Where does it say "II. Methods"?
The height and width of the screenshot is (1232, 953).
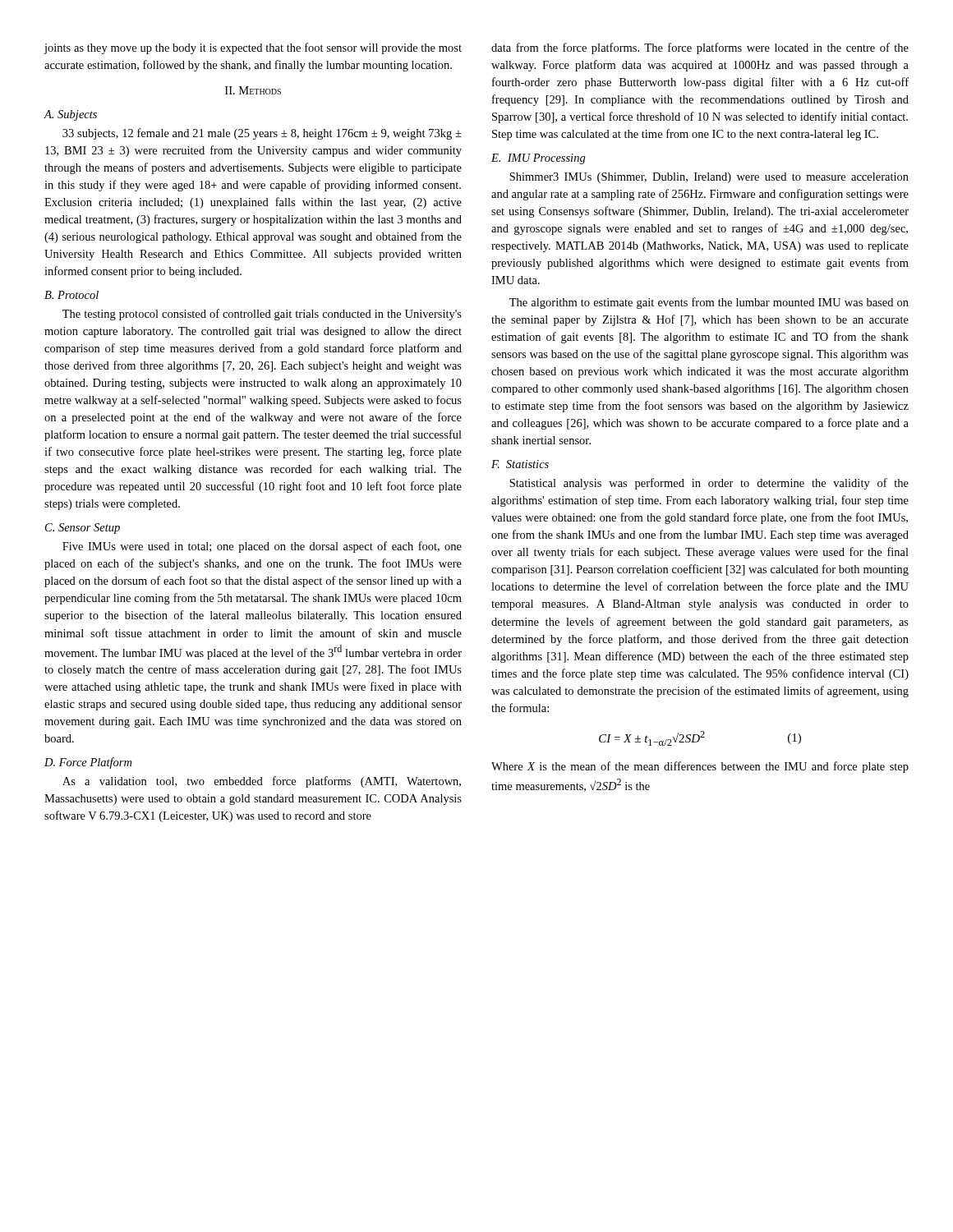click(253, 91)
